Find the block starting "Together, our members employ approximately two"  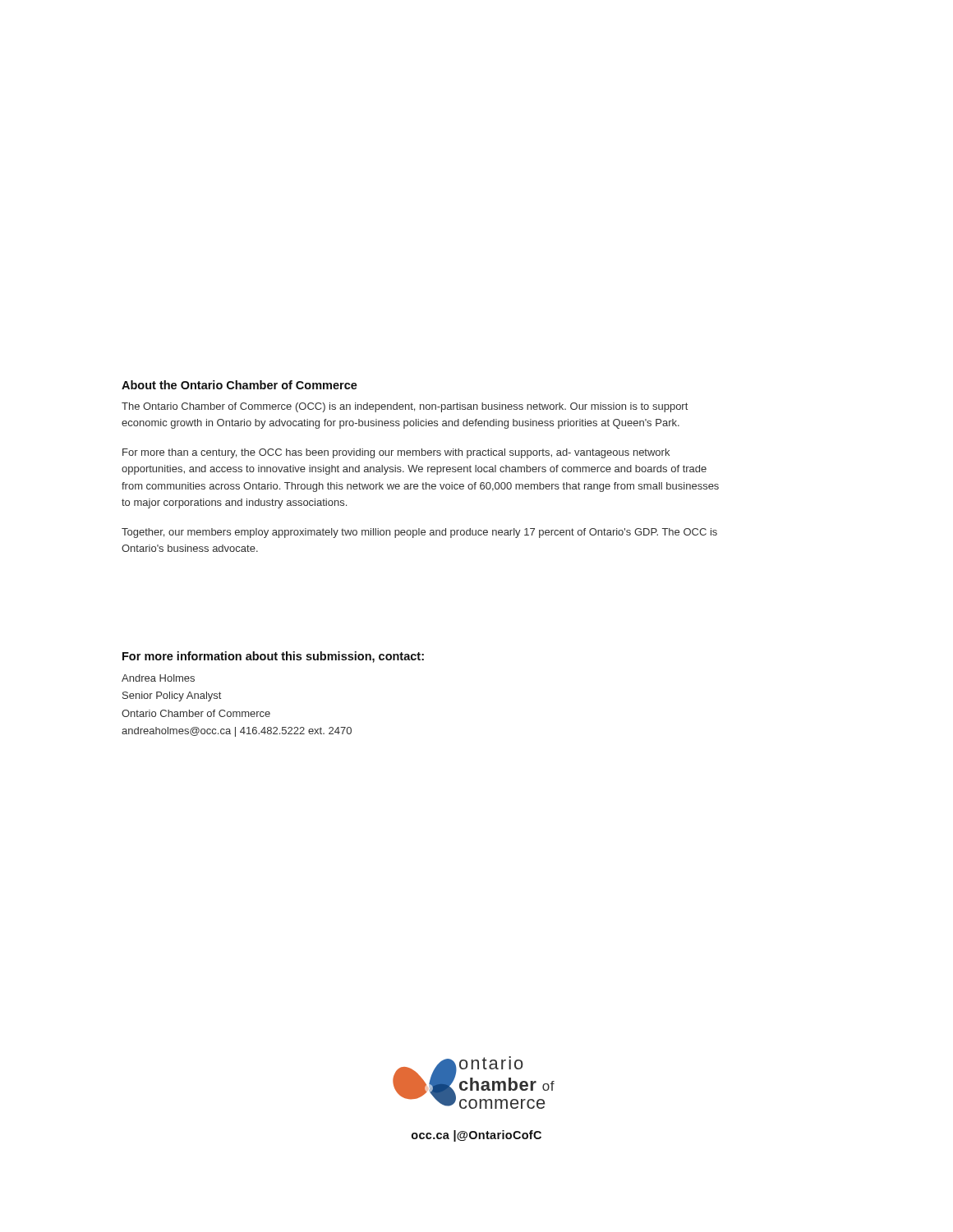tap(420, 540)
